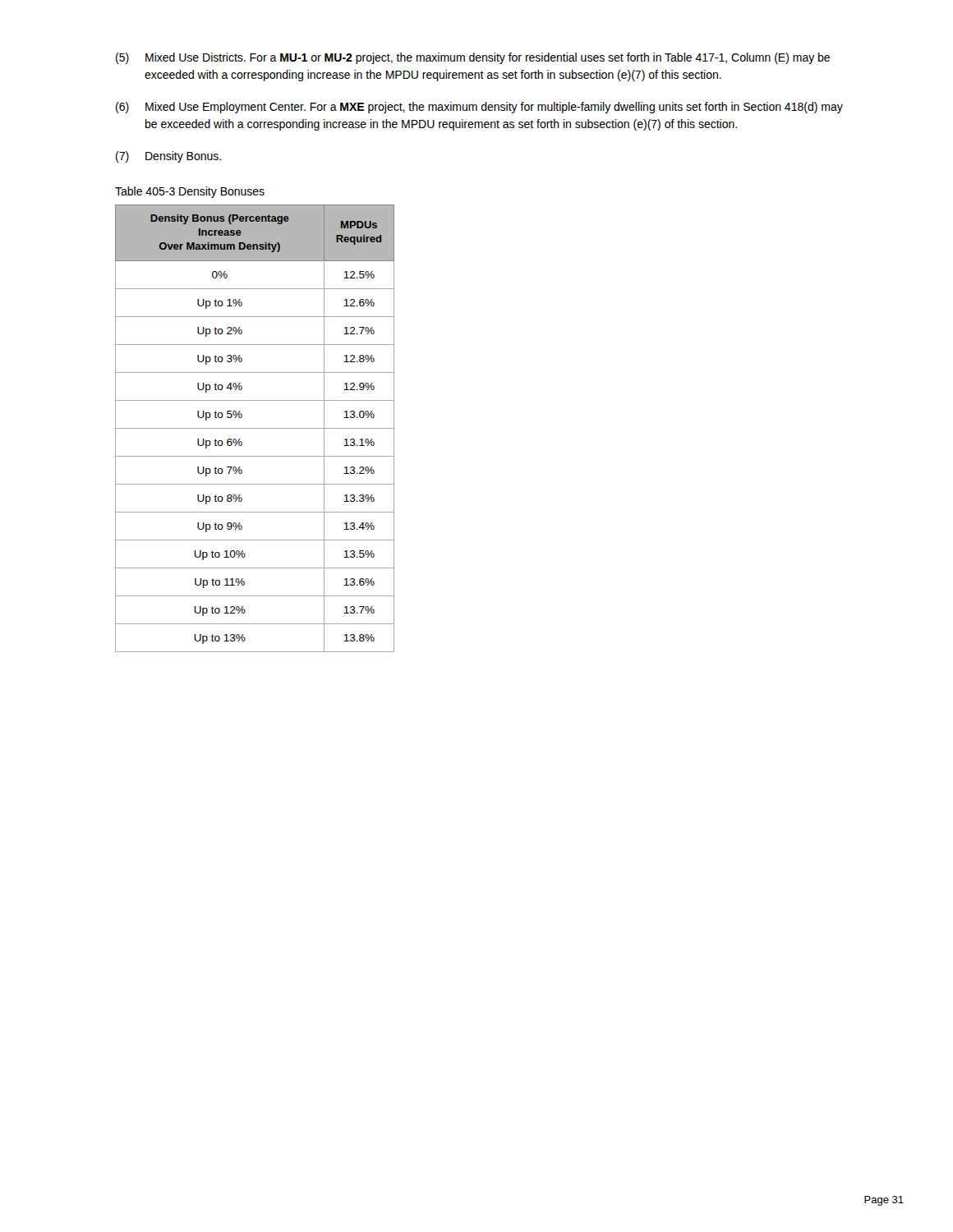
Task: Select the block starting "Table 405-3 Density Bonuses"
Action: [x=190, y=191]
